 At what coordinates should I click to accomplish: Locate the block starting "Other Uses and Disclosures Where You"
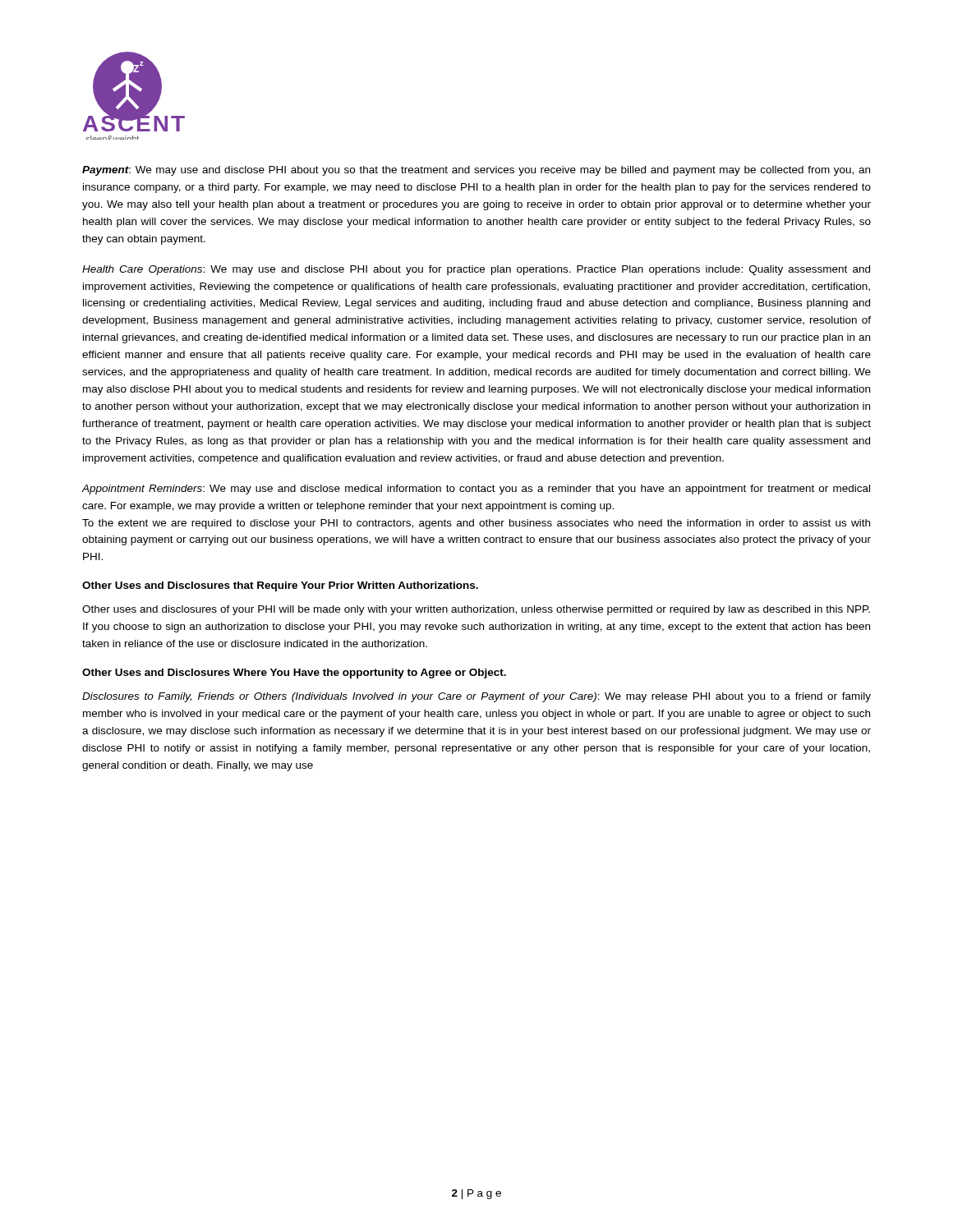[x=294, y=672]
